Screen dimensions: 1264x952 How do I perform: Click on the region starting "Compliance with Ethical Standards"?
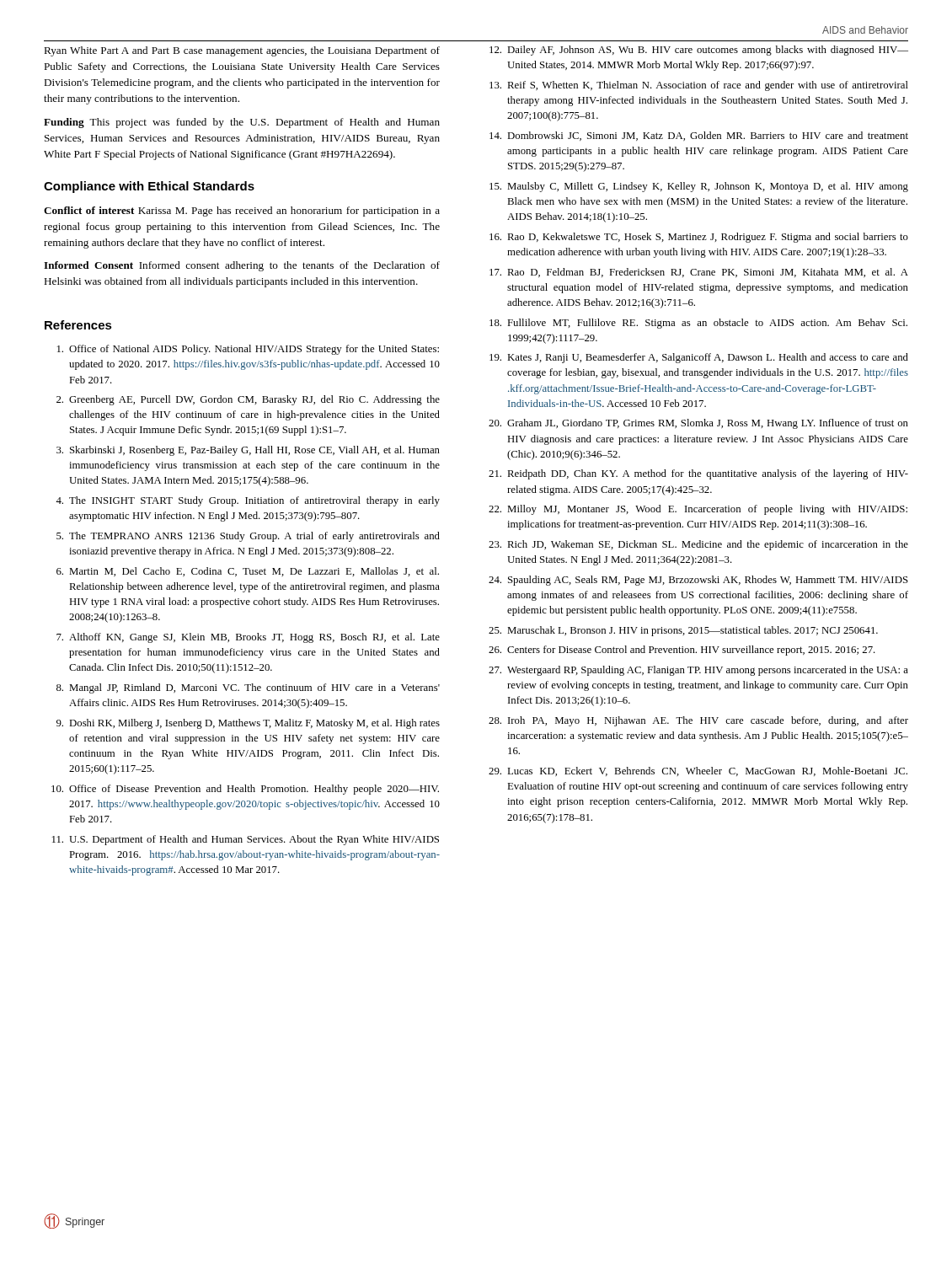coord(149,186)
